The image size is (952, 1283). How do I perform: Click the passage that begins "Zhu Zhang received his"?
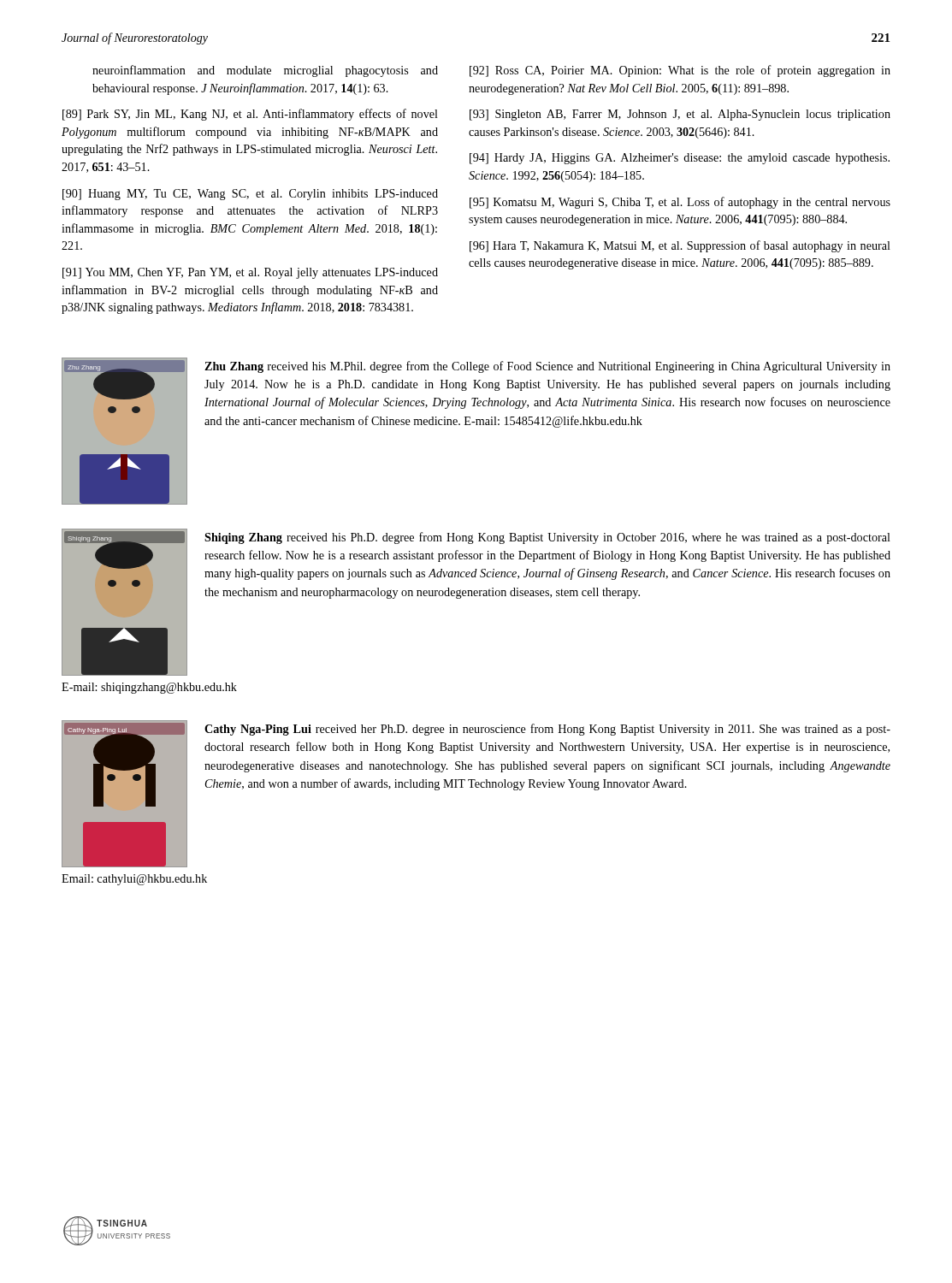[547, 393]
